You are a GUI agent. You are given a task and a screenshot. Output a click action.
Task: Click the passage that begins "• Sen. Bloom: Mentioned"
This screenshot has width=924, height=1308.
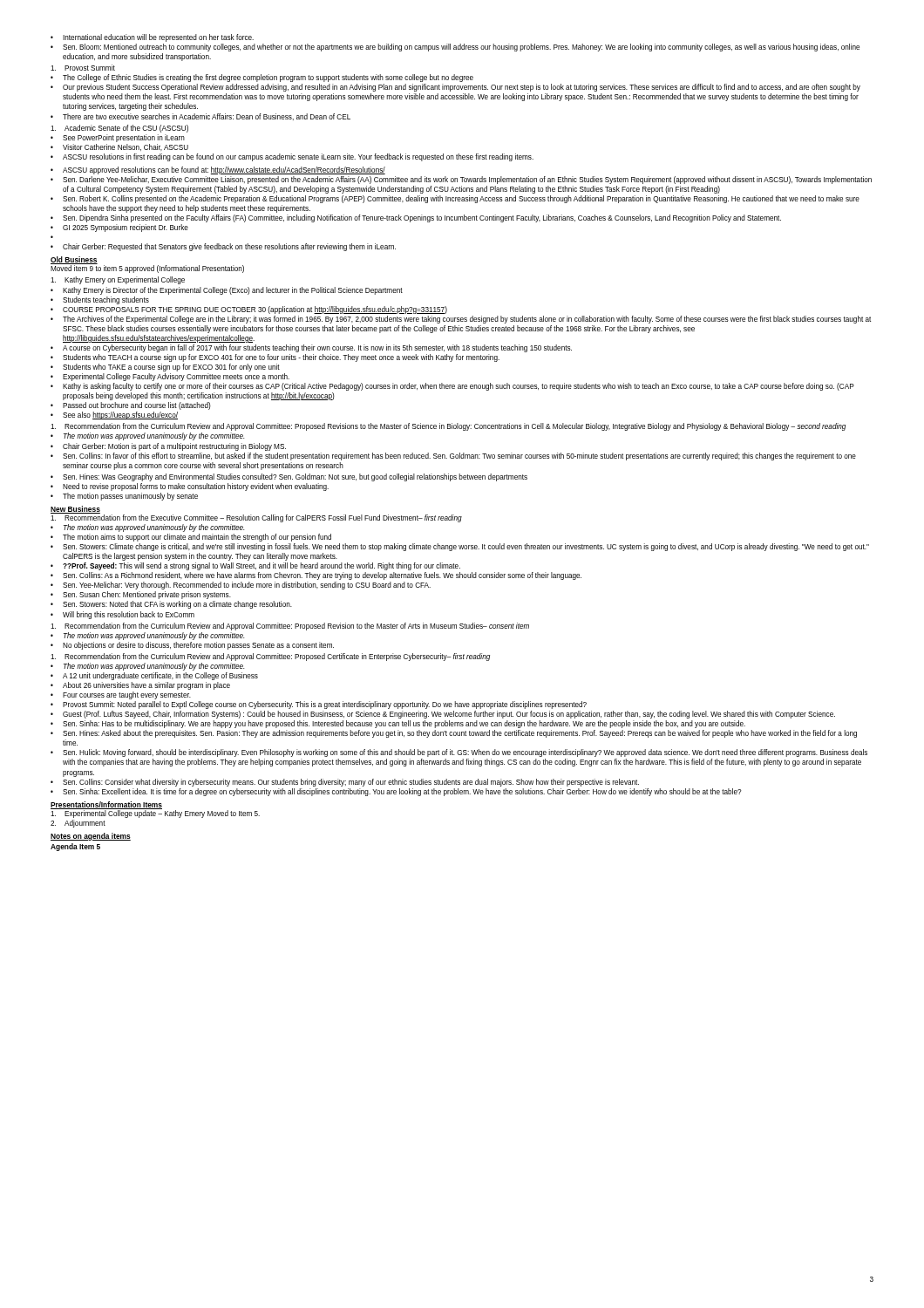(462, 52)
